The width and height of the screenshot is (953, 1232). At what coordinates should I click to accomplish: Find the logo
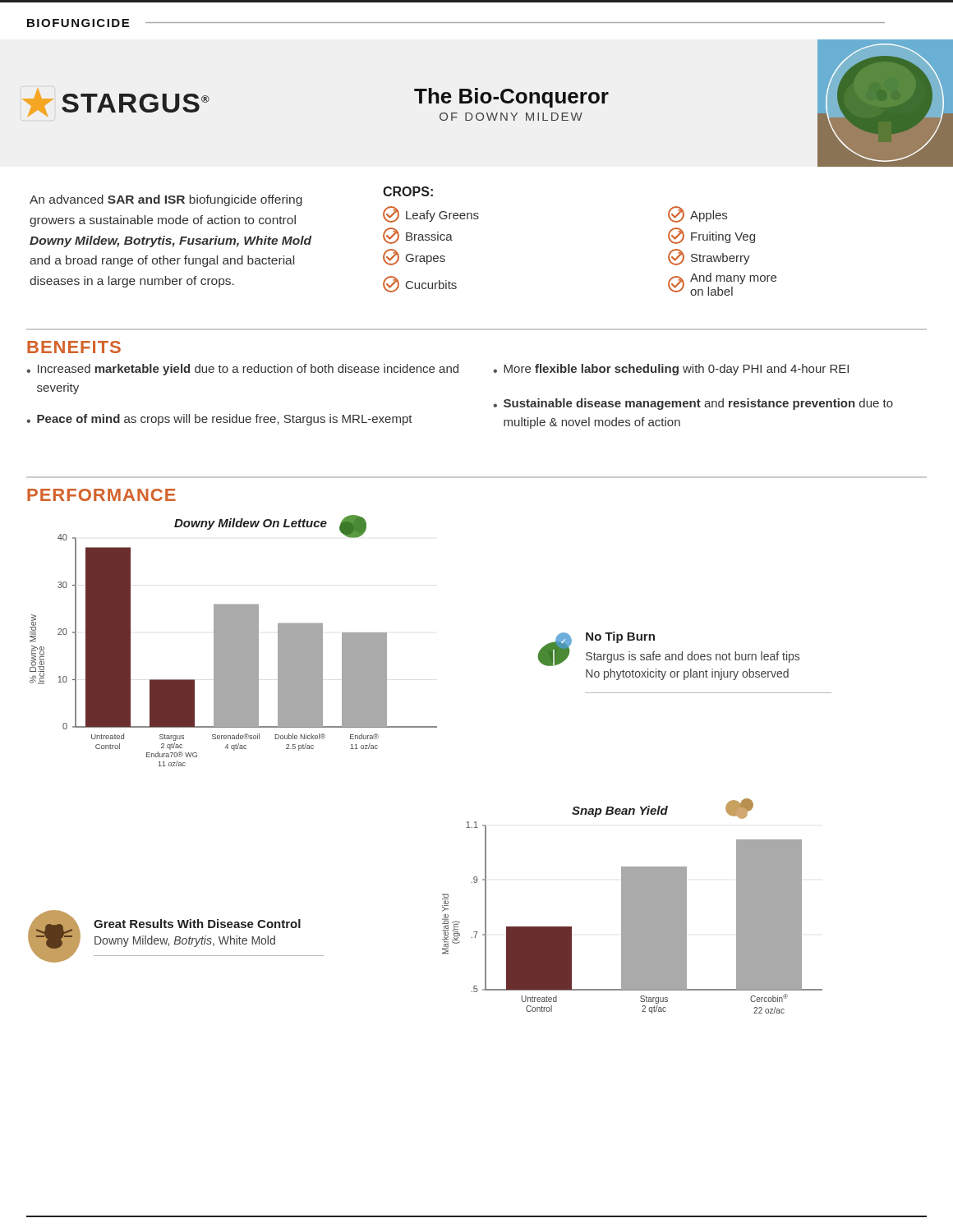(x=103, y=103)
